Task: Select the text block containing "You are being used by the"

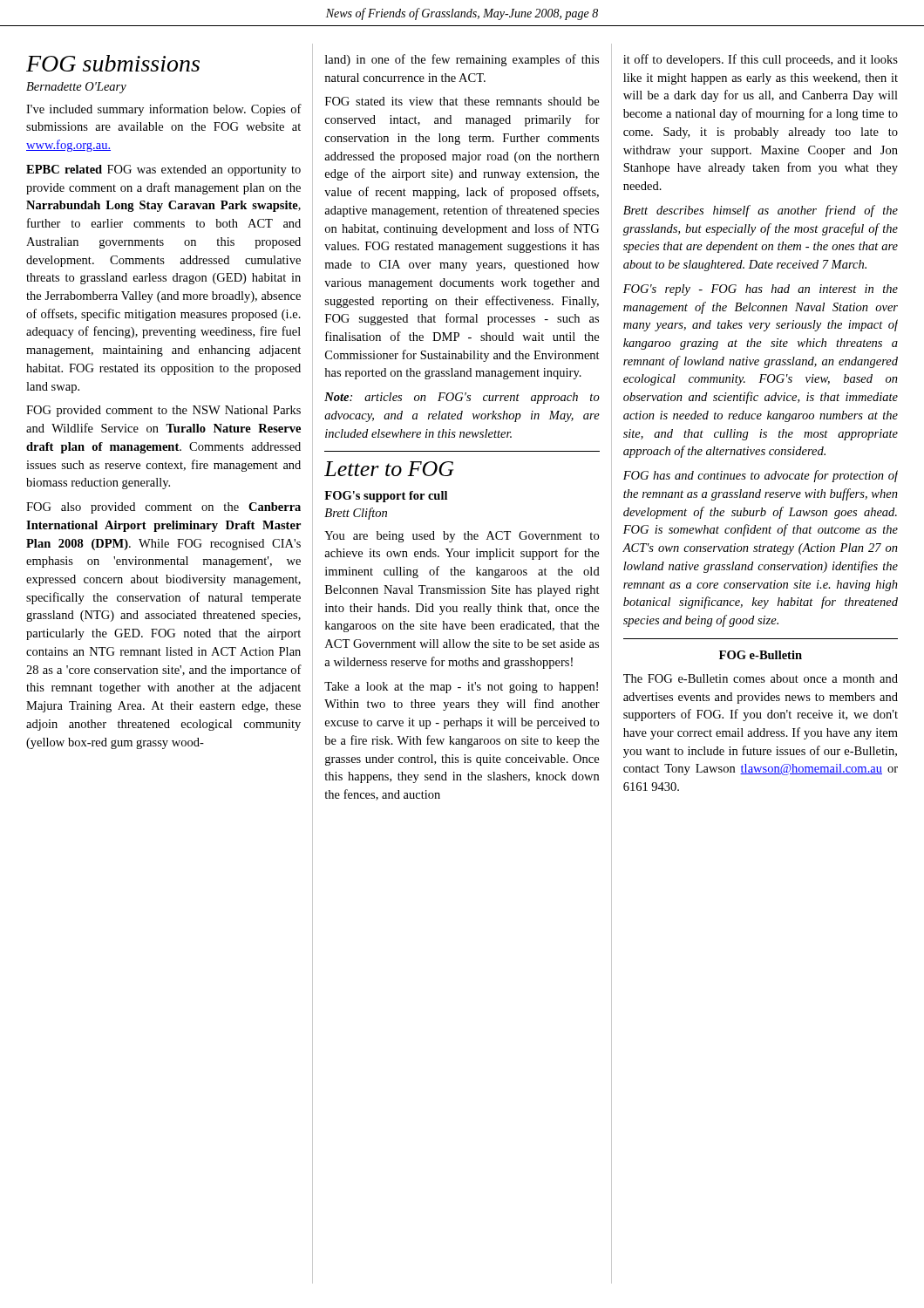Action: [462, 599]
